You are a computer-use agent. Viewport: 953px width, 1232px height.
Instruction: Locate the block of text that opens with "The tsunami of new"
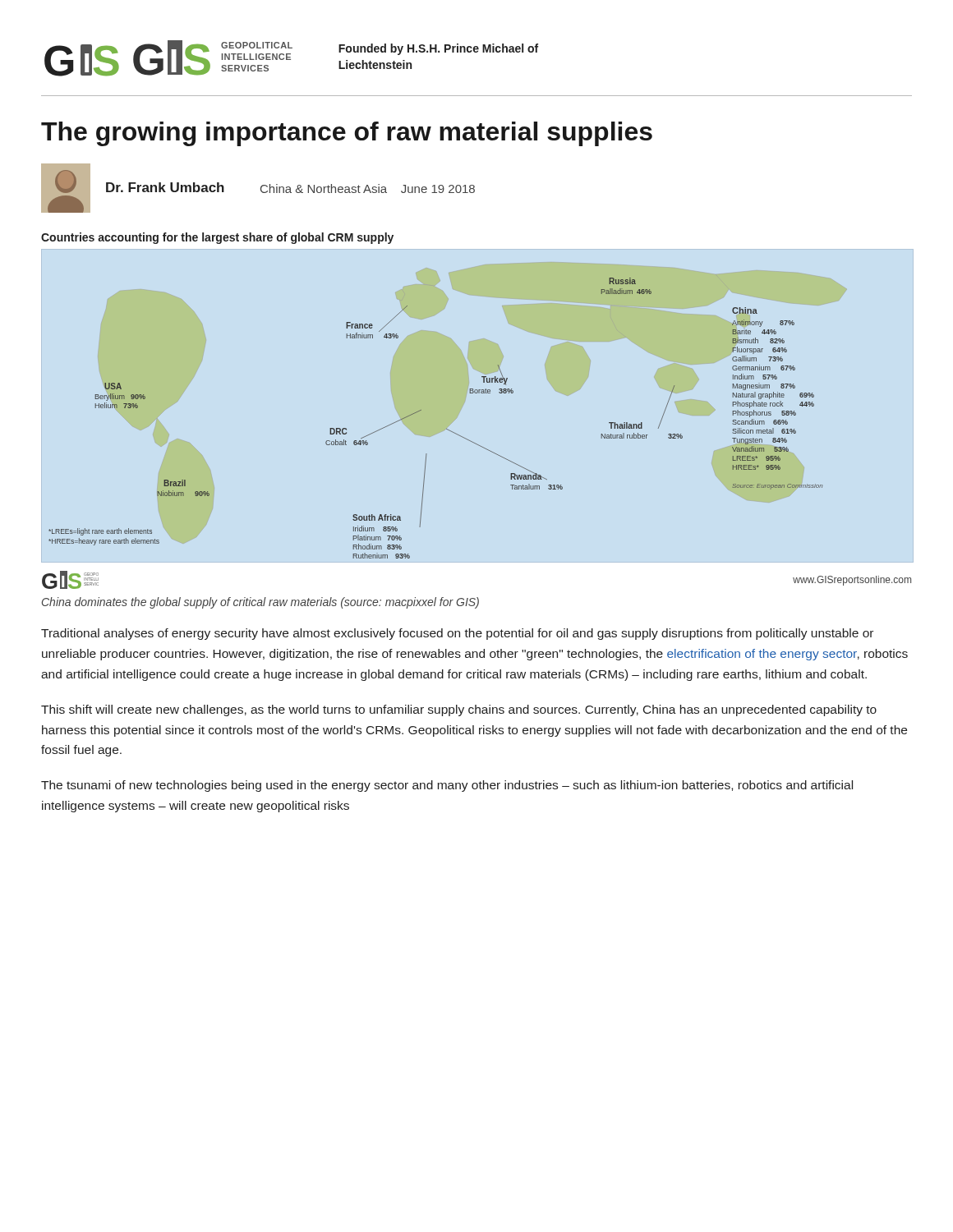447,795
